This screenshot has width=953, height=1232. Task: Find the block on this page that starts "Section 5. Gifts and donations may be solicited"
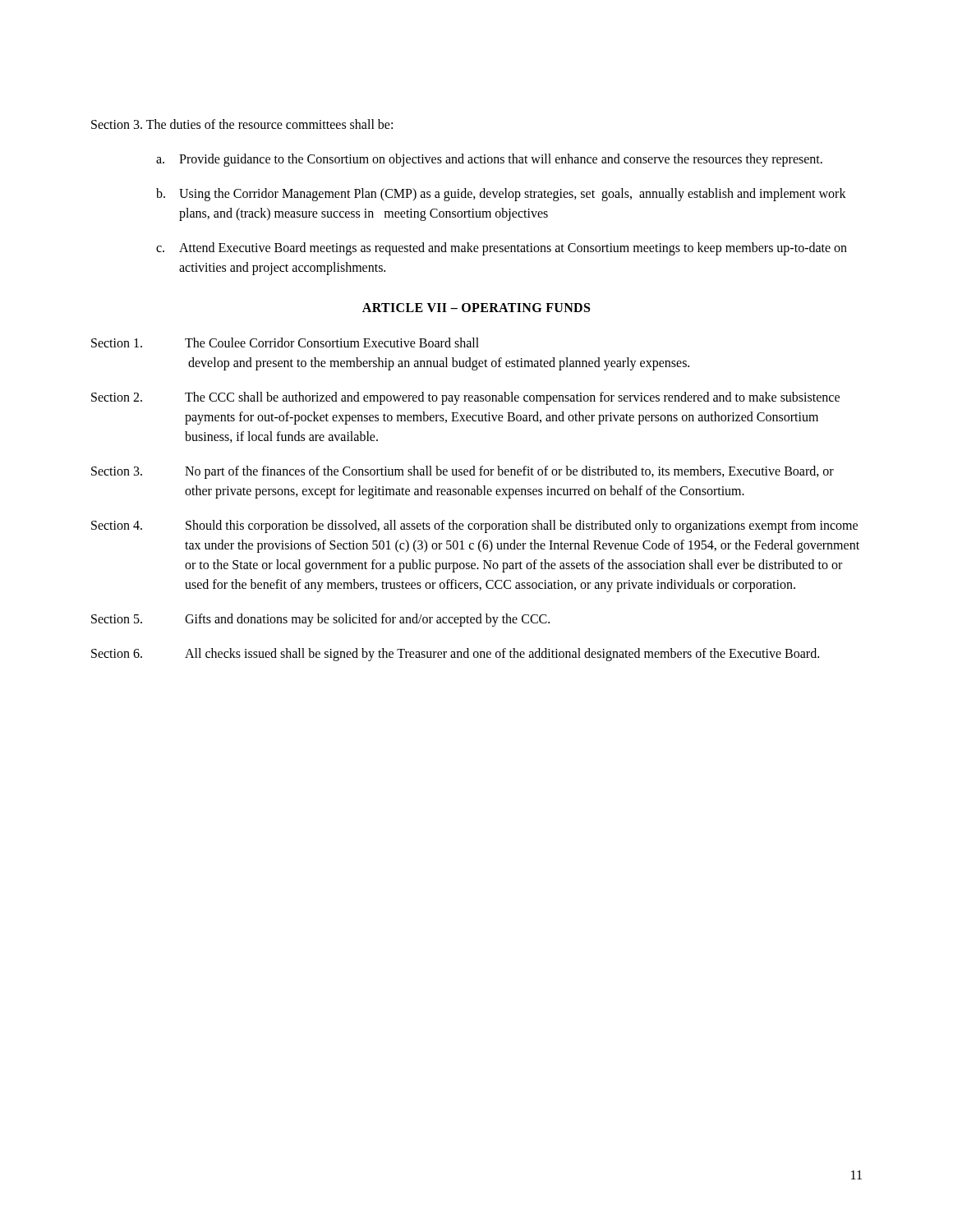(476, 619)
